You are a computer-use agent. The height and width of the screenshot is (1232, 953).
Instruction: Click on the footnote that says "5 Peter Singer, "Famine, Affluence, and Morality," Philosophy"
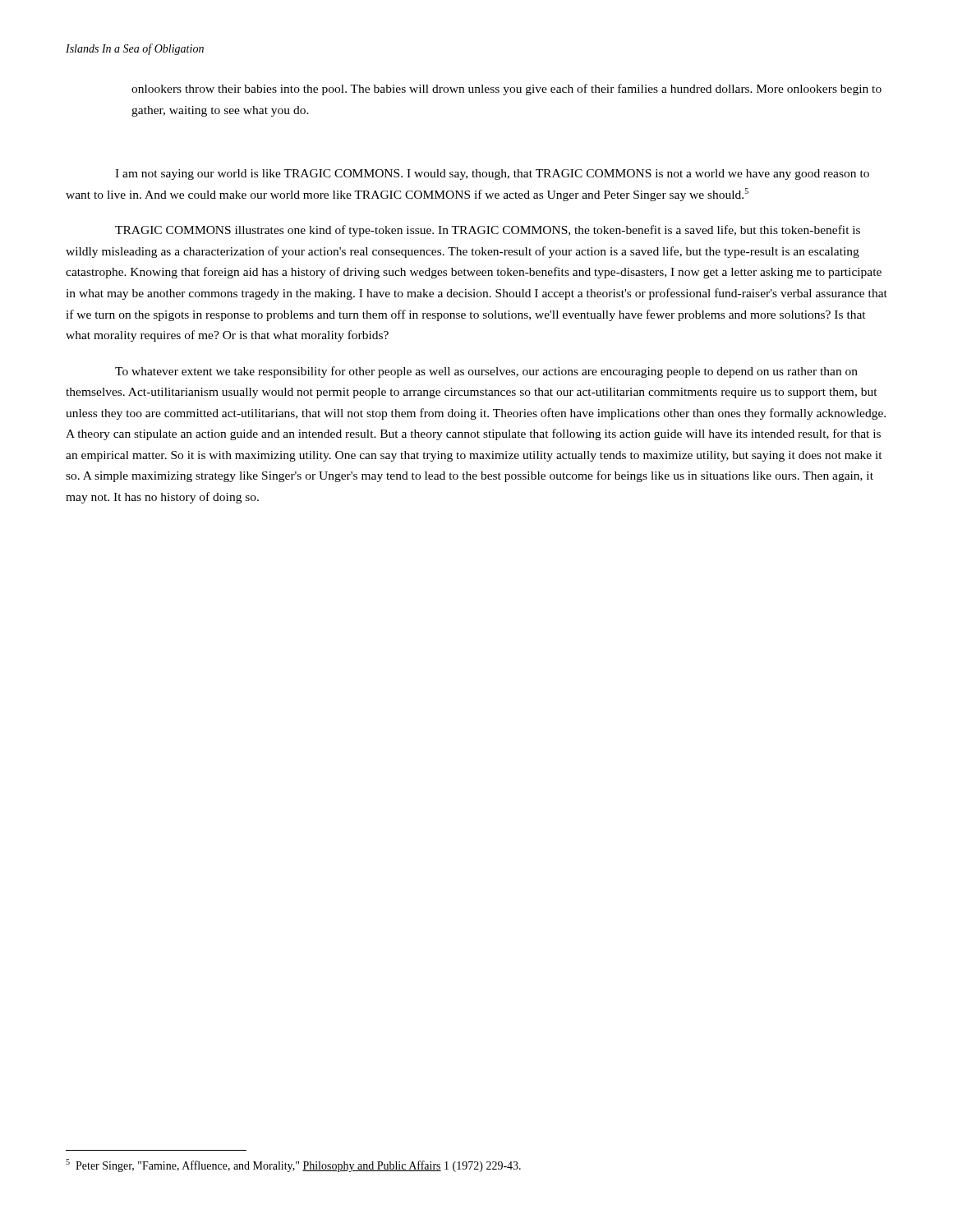294,1165
